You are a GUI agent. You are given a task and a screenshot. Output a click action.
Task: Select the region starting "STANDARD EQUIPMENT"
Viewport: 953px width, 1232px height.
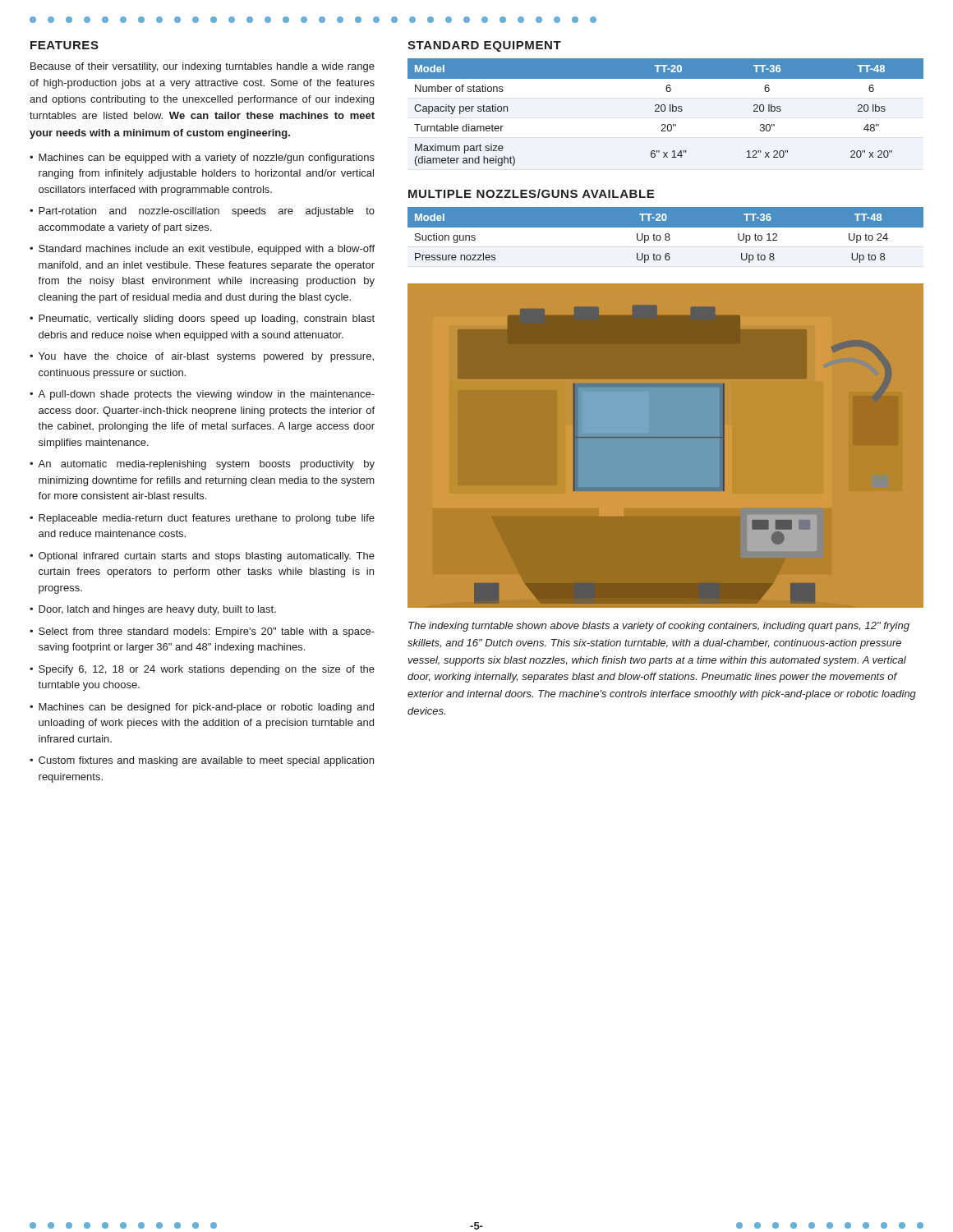tap(484, 45)
